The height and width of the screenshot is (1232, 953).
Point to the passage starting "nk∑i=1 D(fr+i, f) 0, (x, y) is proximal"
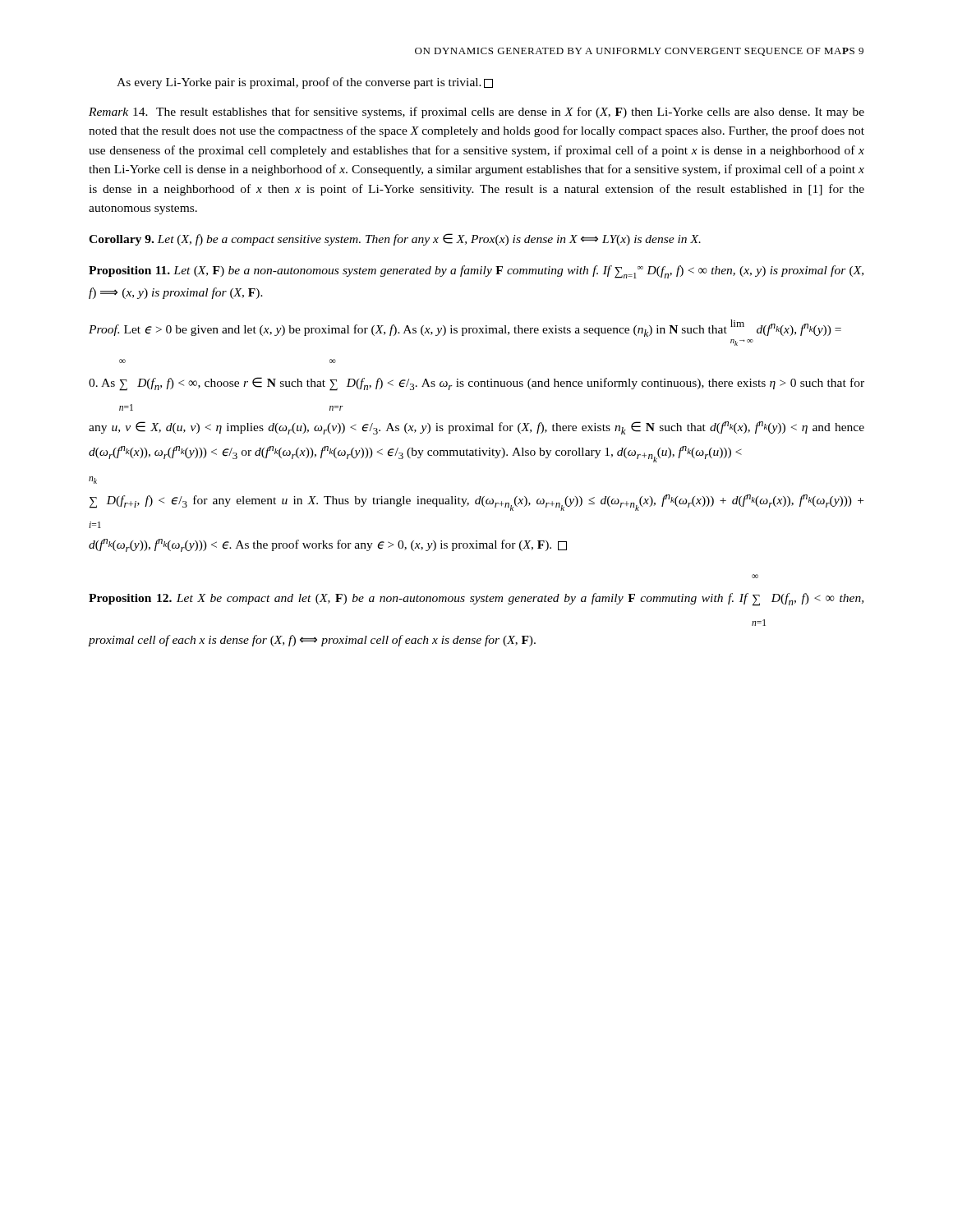[476, 513]
